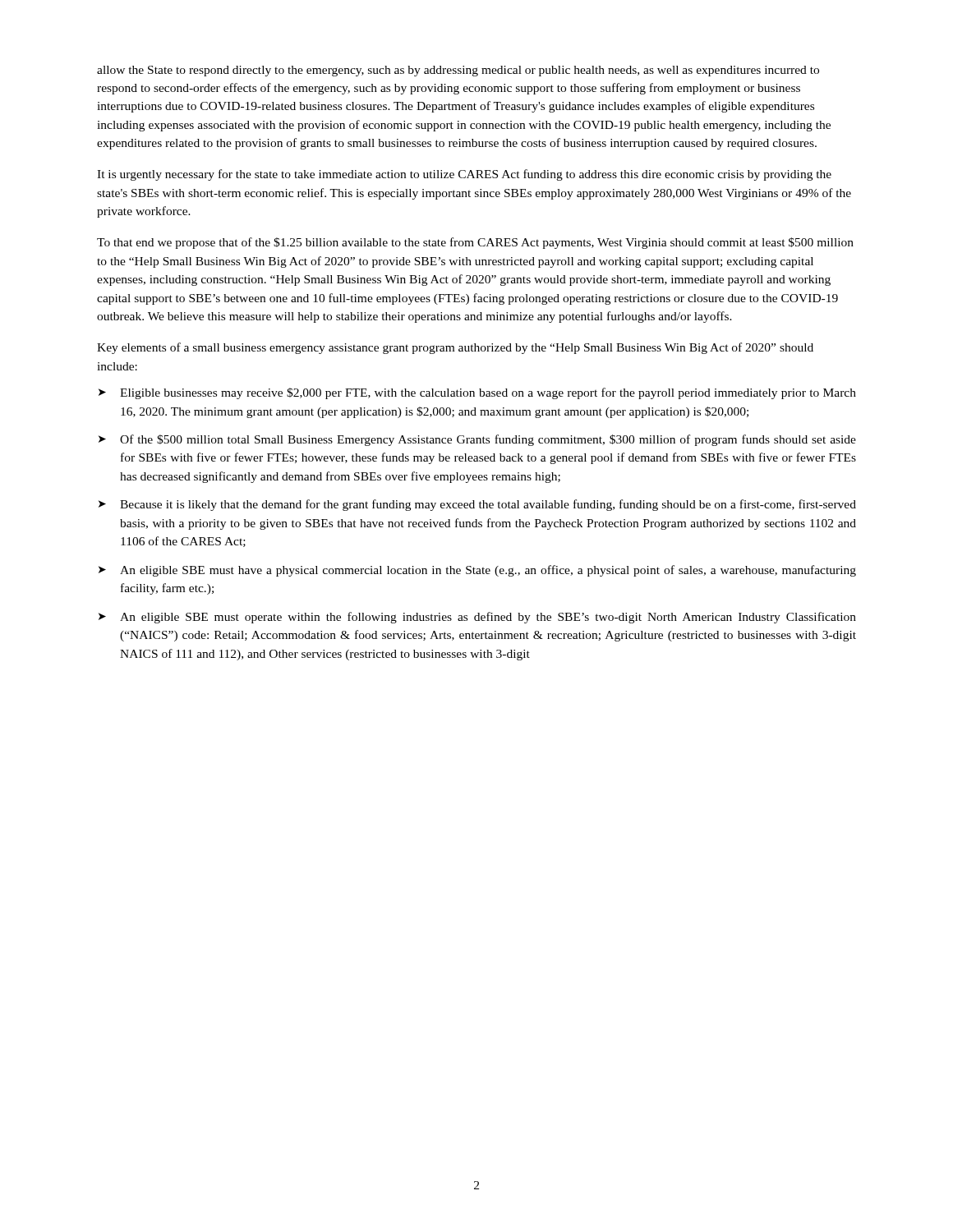The image size is (953, 1232).
Task: Click on the element starting "➤ Because it is likely that"
Action: (x=476, y=523)
